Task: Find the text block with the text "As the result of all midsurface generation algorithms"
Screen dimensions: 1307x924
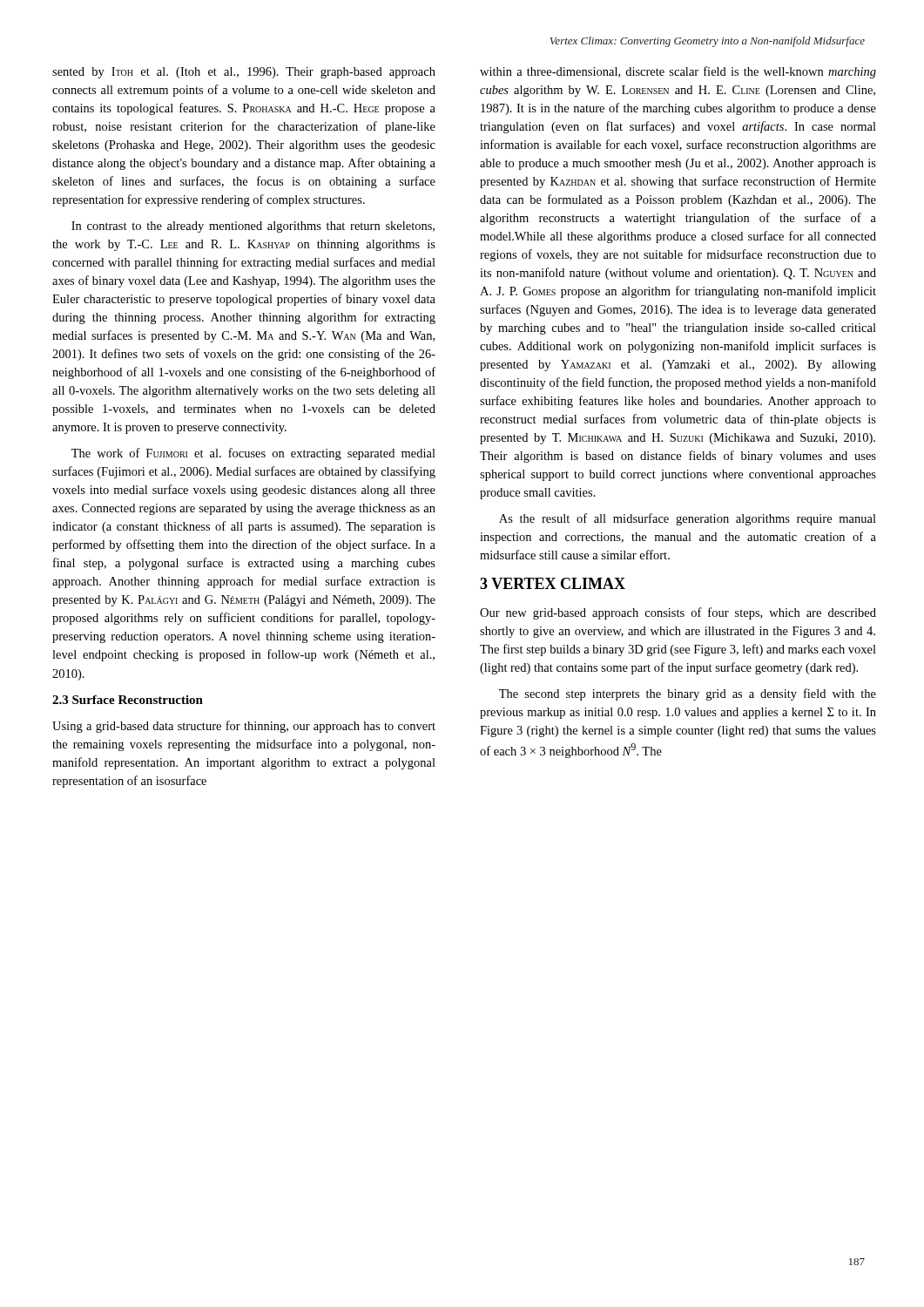Action: coord(678,538)
